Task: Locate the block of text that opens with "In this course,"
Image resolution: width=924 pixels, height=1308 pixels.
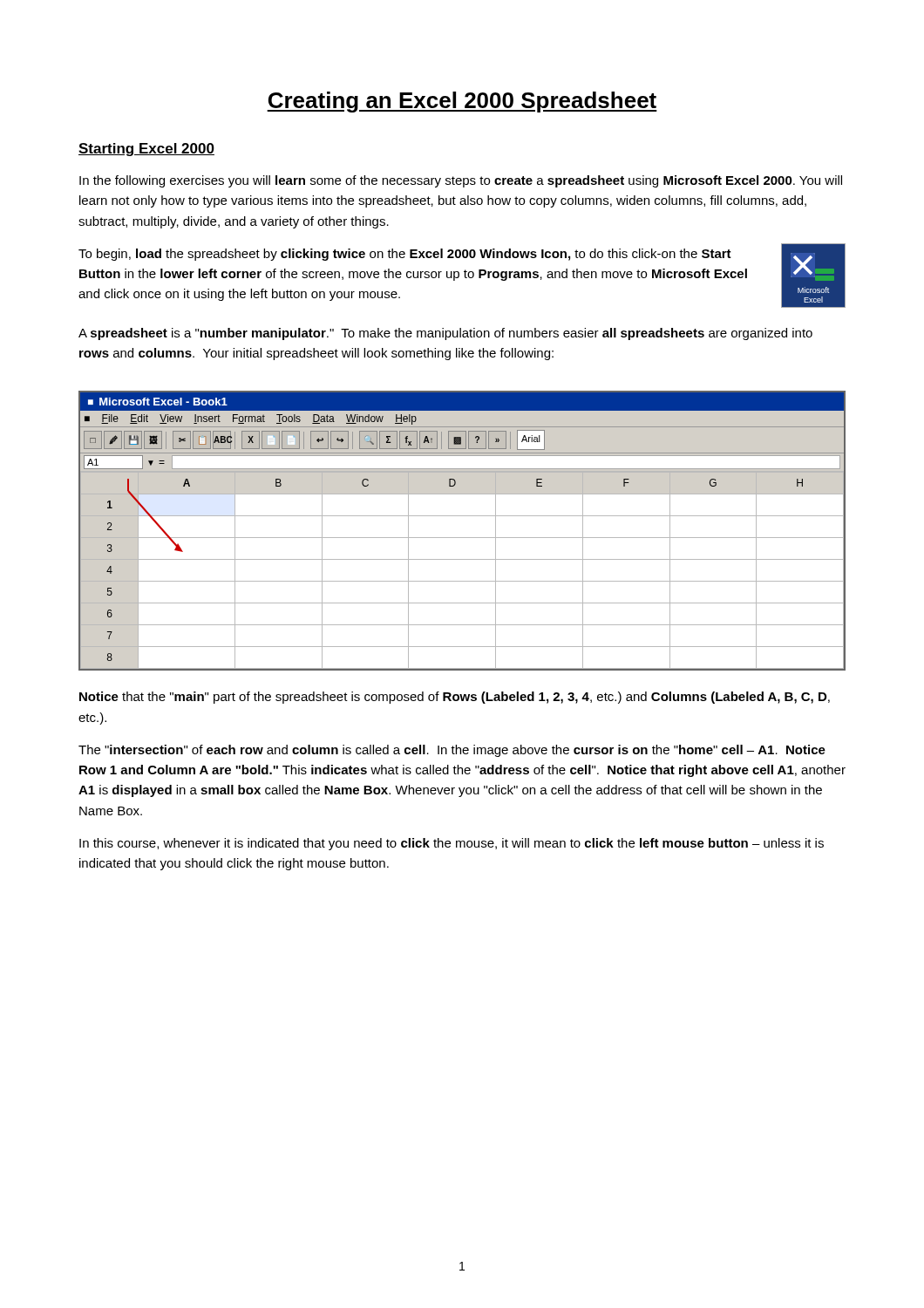Action: [451, 853]
